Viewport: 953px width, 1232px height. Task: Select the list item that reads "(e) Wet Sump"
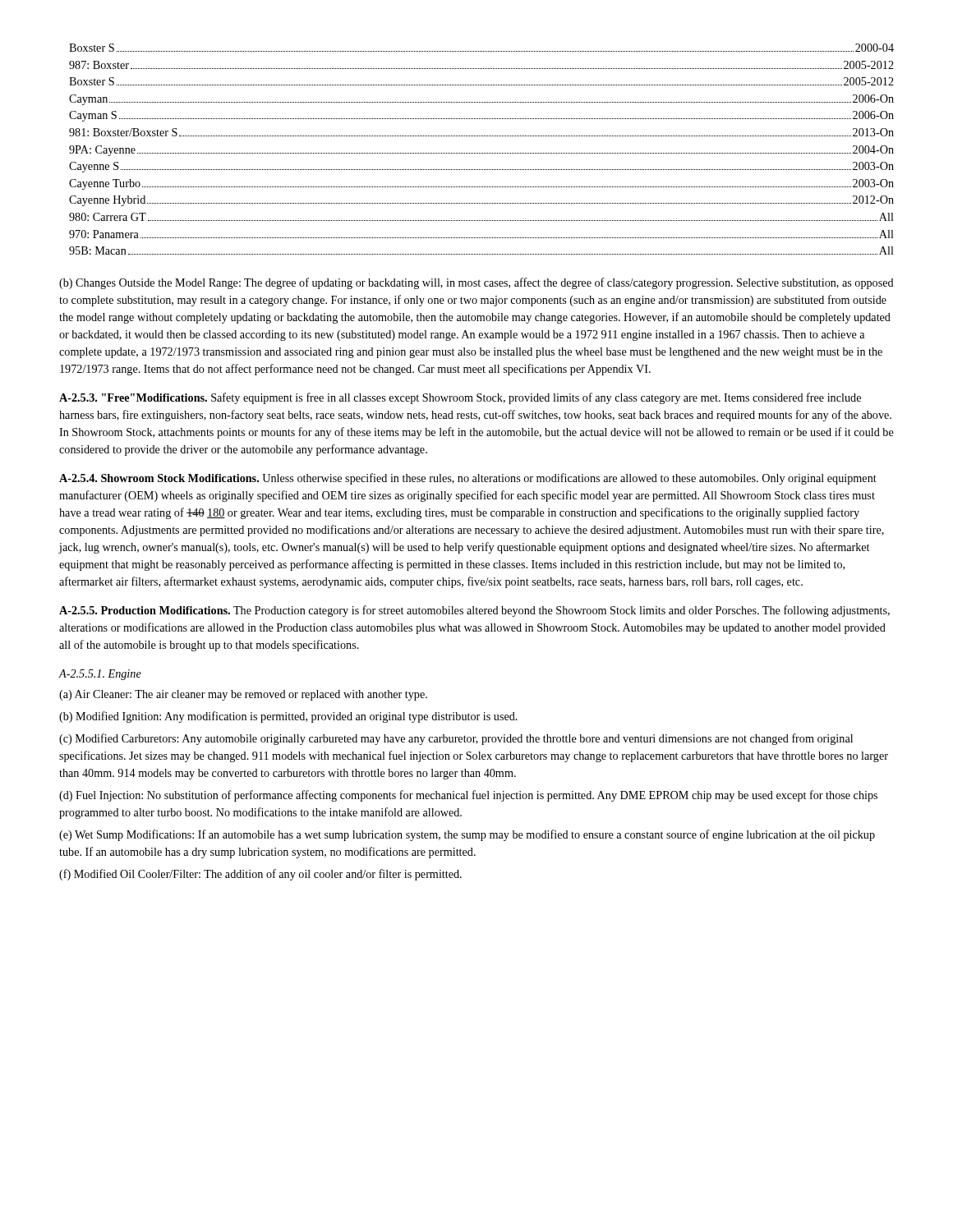point(467,843)
